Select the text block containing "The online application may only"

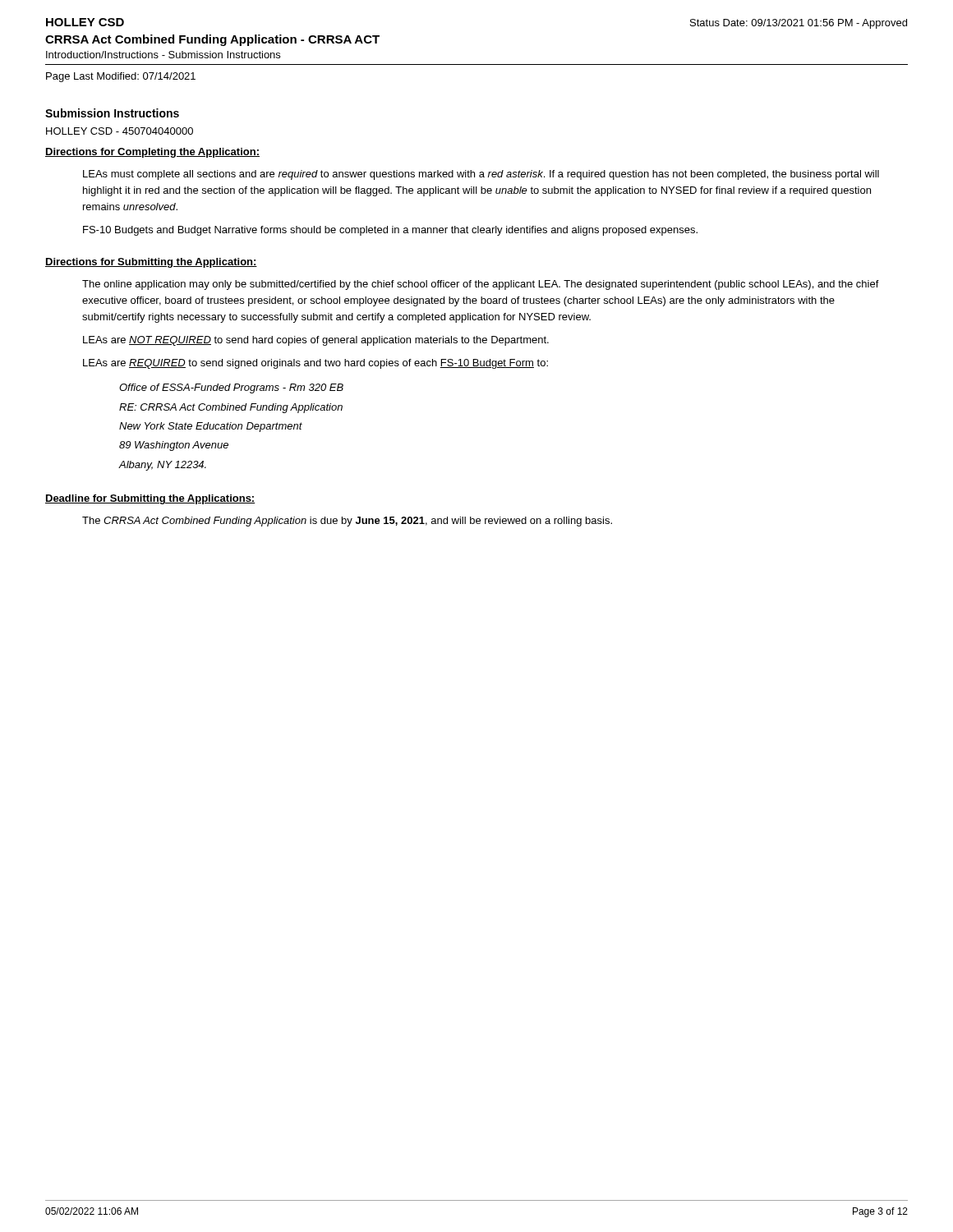tap(480, 300)
